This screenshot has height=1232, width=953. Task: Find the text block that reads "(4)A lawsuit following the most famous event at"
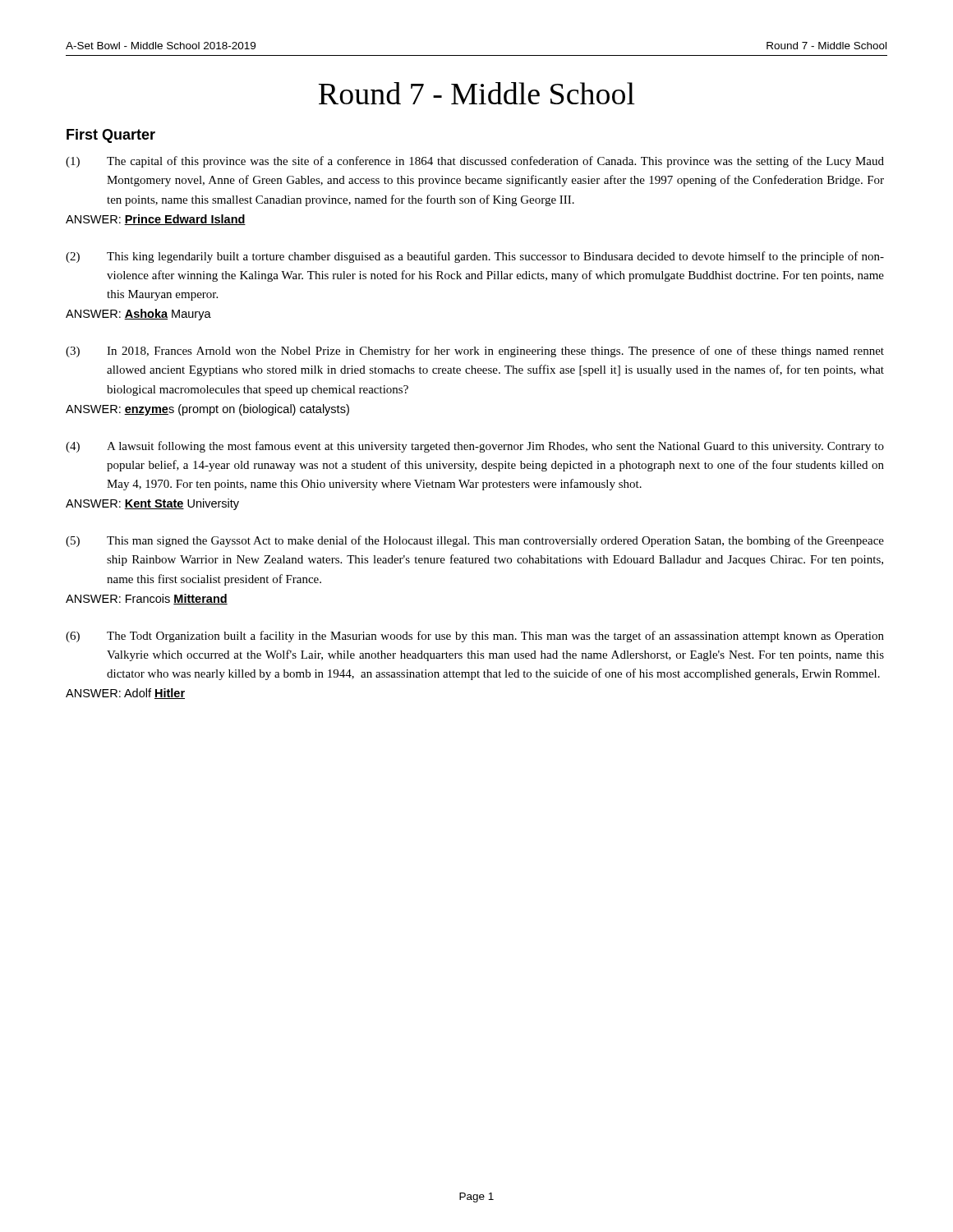[476, 475]
